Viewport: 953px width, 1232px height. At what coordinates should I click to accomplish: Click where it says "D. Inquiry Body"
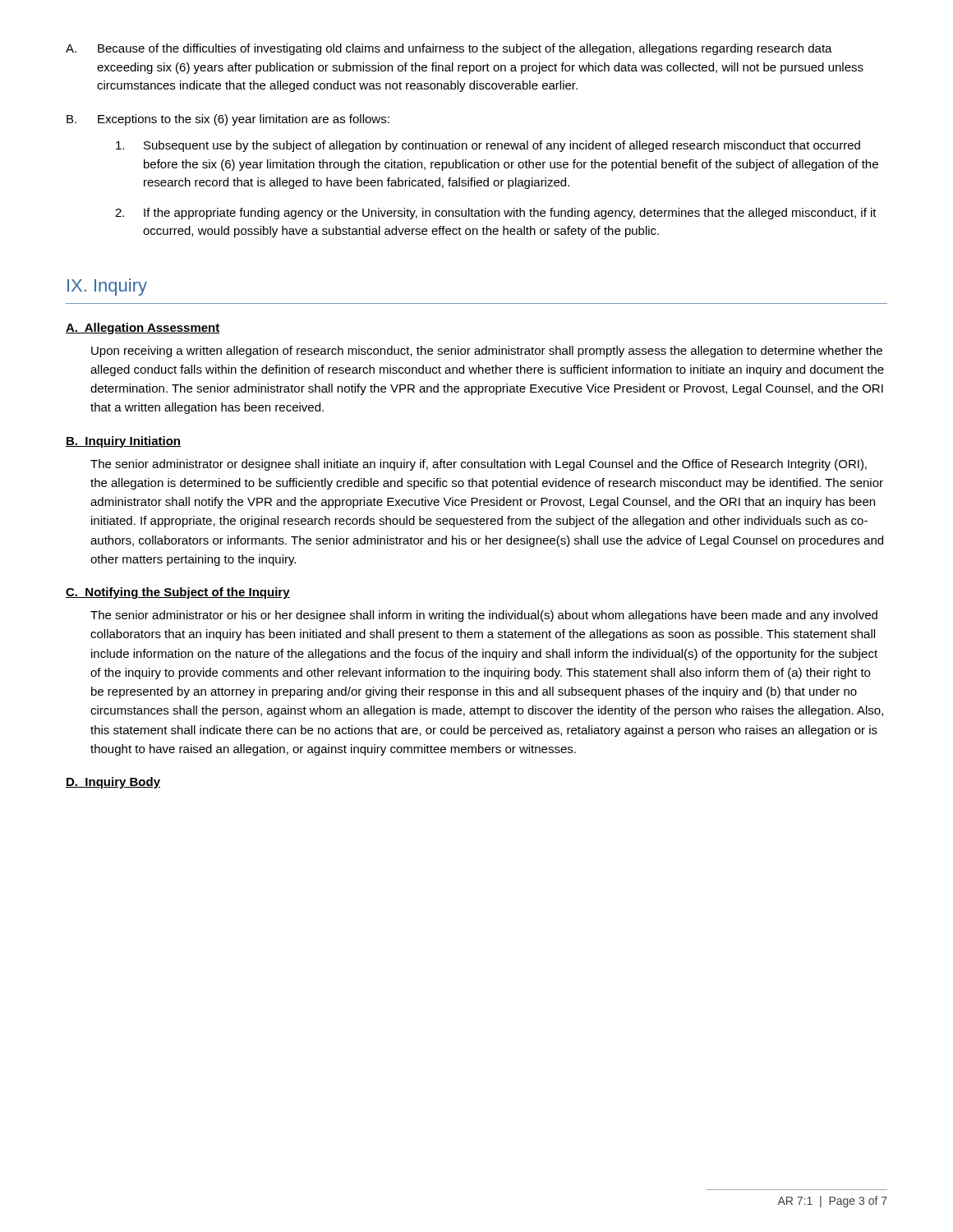click(113, 782)
